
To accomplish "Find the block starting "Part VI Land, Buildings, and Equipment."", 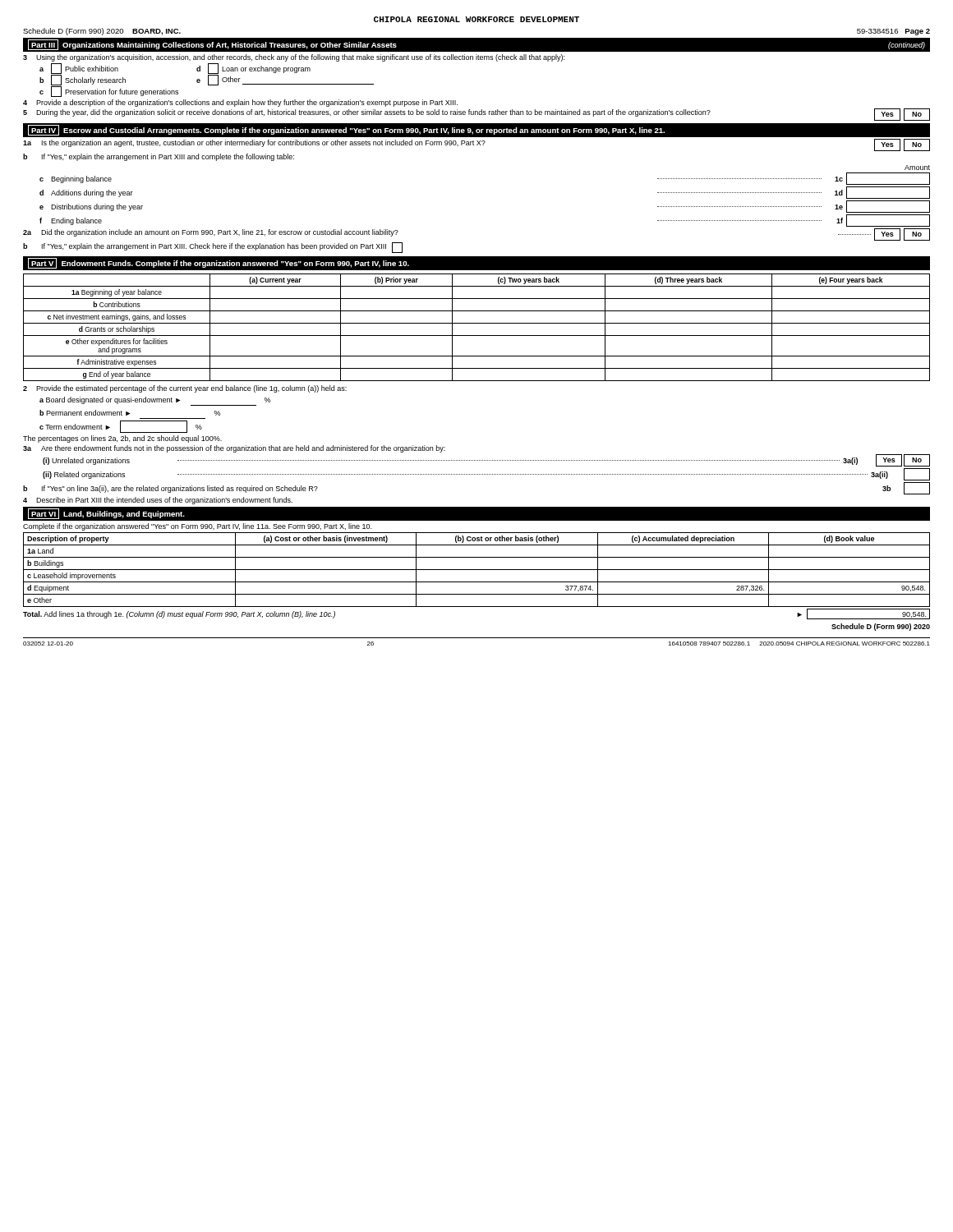I will (106, 514).
